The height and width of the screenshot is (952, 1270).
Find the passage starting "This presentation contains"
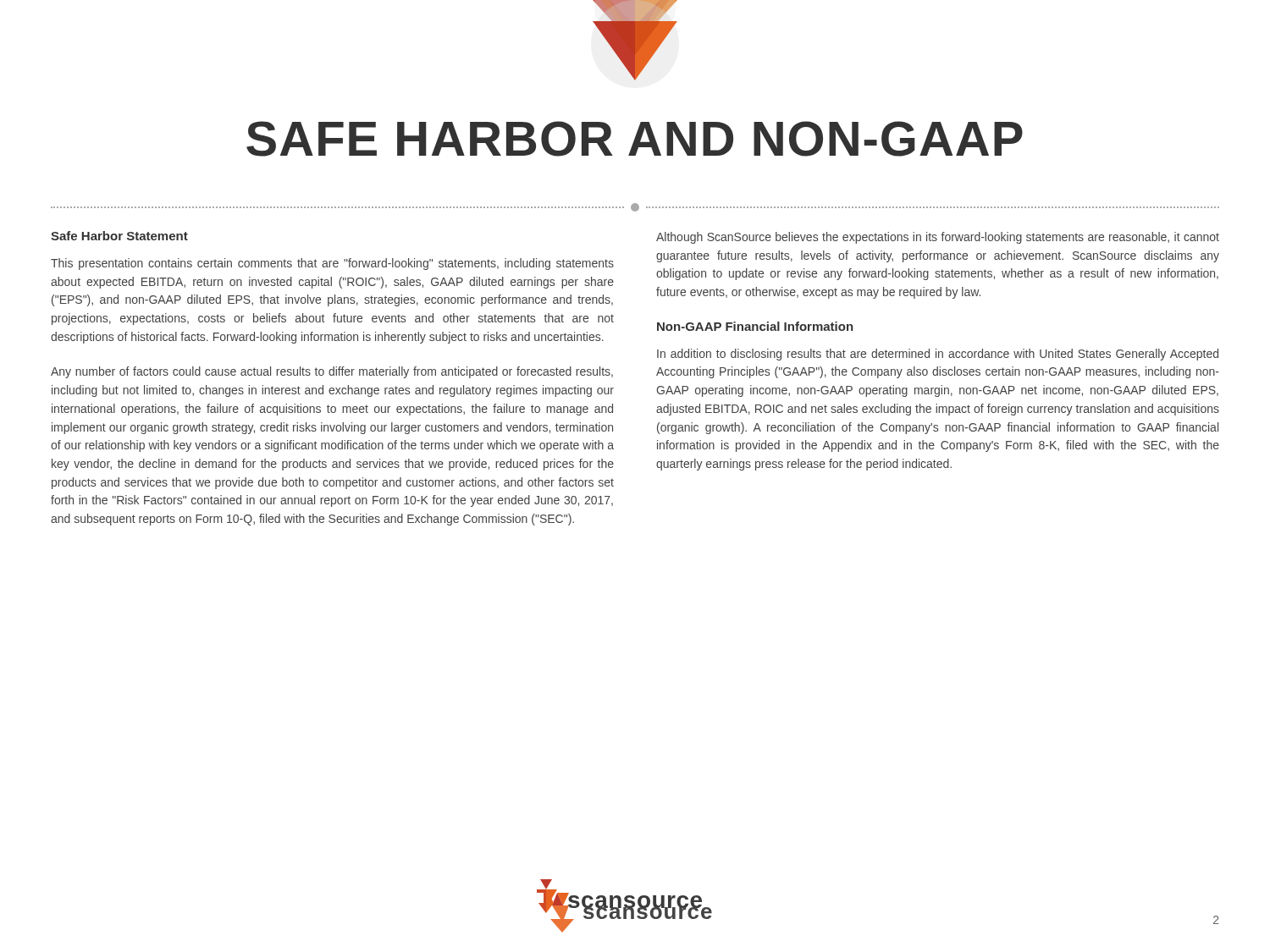pos(332,300)
